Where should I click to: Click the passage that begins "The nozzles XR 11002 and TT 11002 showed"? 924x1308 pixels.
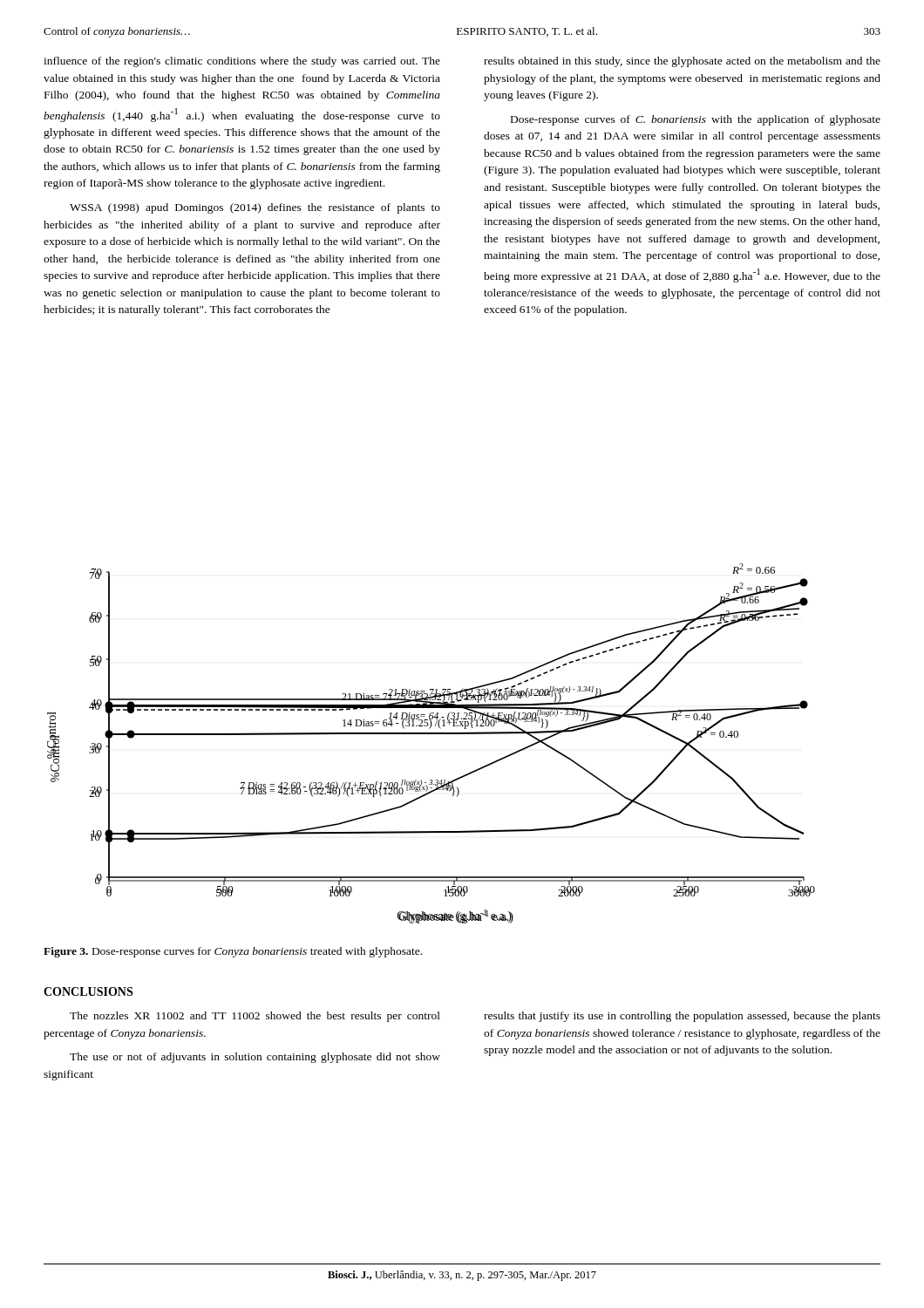click(x=242, y=1024)
